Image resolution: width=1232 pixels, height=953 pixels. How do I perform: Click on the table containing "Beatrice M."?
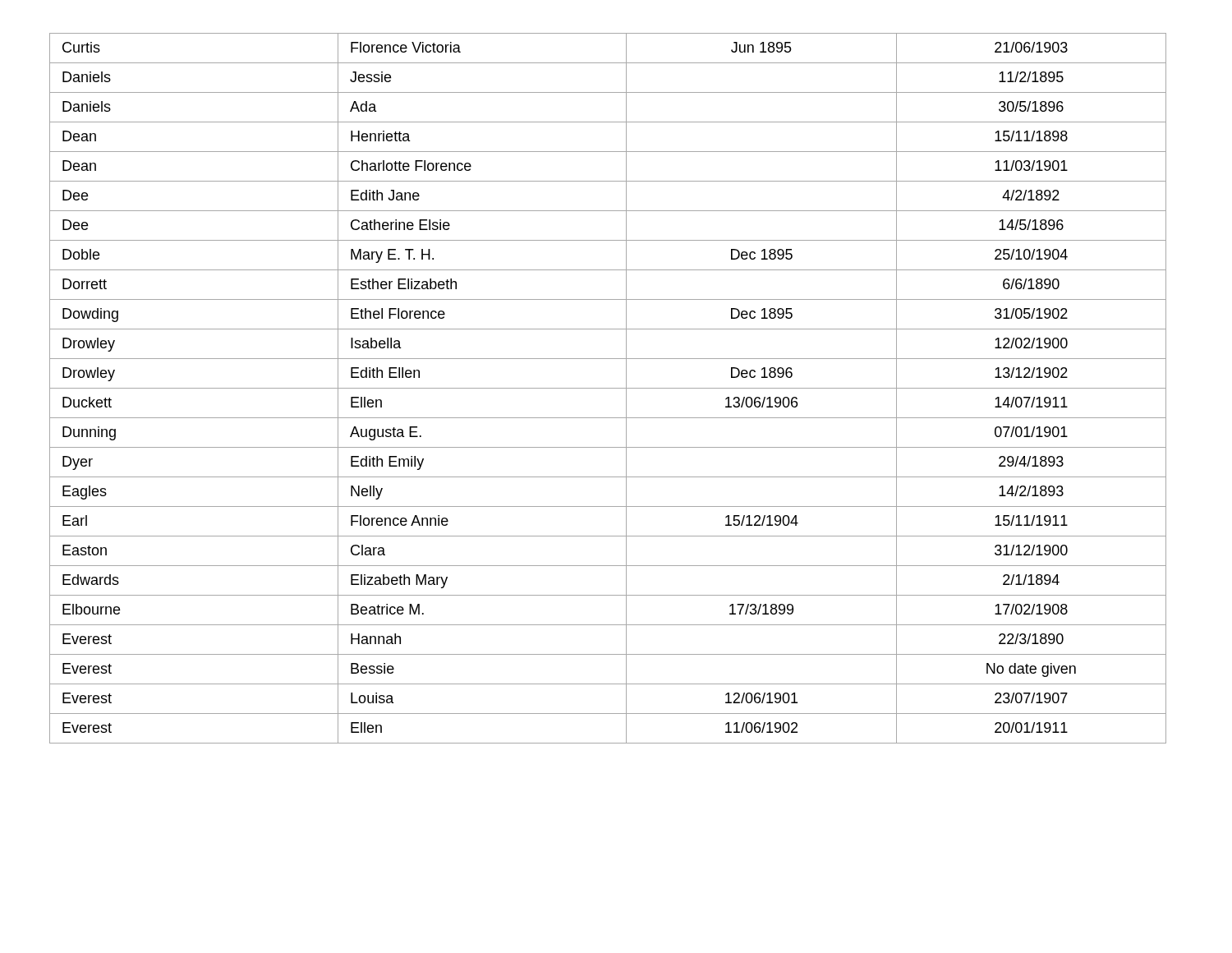coord(616,388)
